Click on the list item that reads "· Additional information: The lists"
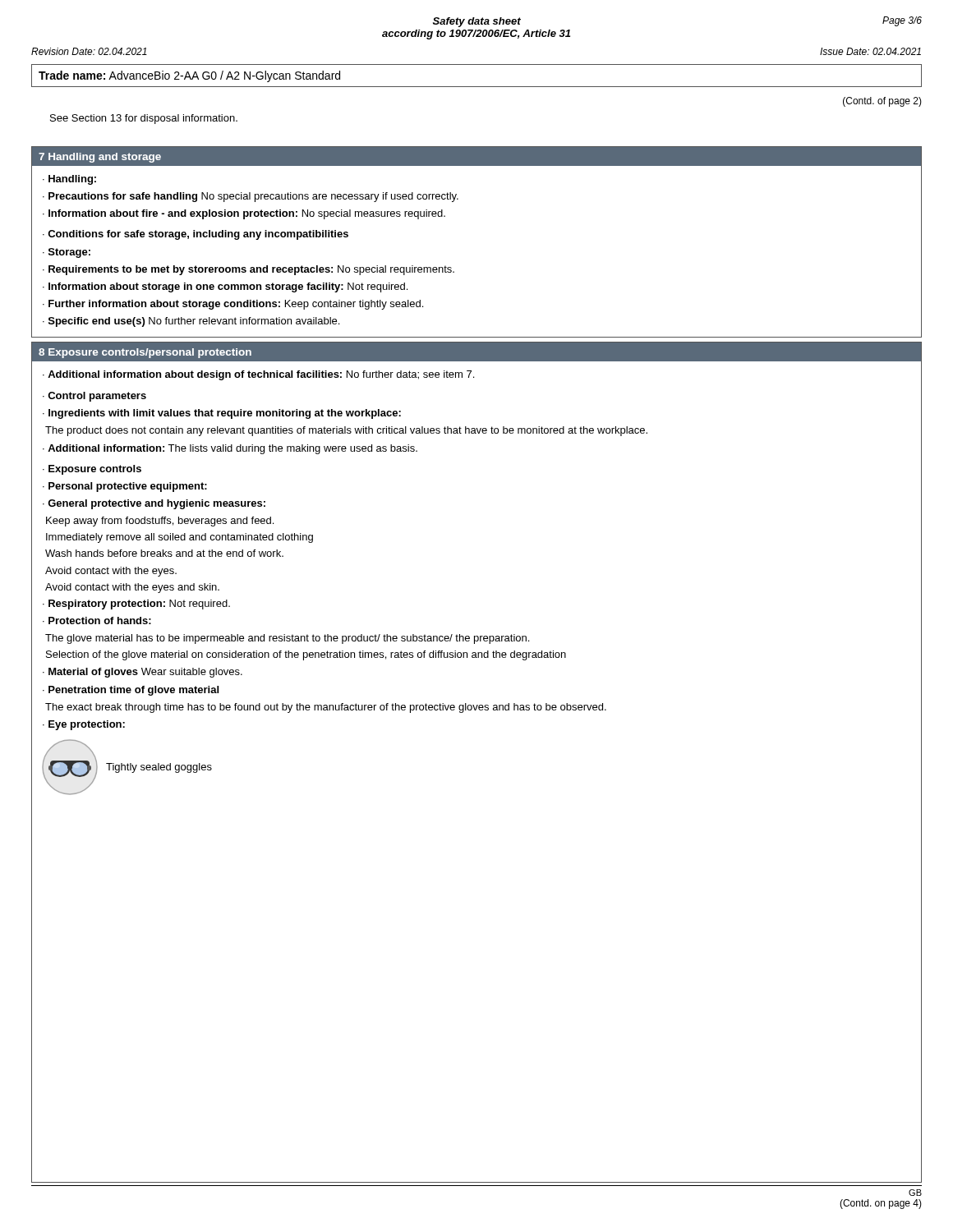 click(230, 448)
